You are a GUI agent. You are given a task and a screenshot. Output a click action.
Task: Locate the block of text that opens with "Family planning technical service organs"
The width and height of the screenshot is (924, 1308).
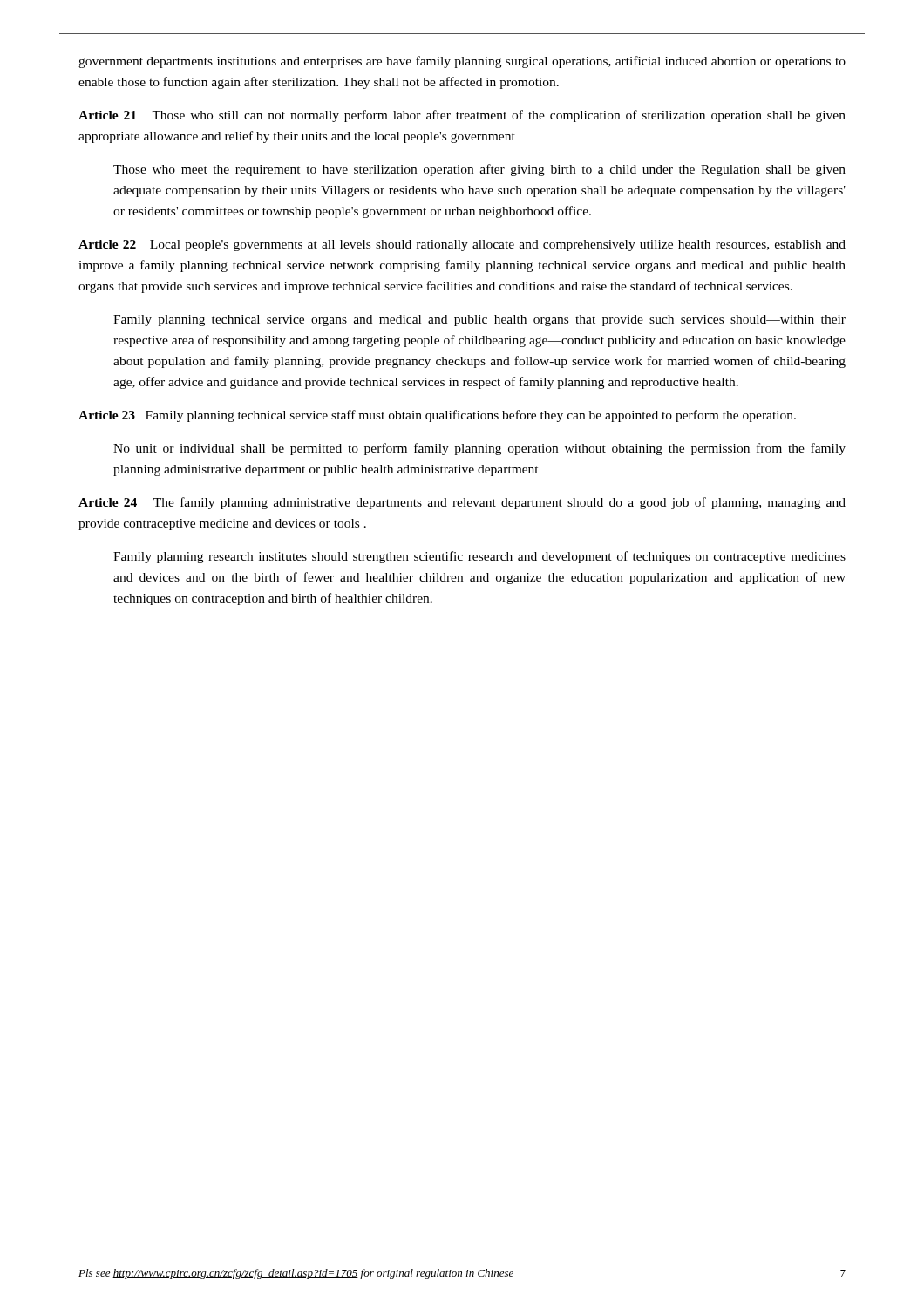(x=479, y=351)
